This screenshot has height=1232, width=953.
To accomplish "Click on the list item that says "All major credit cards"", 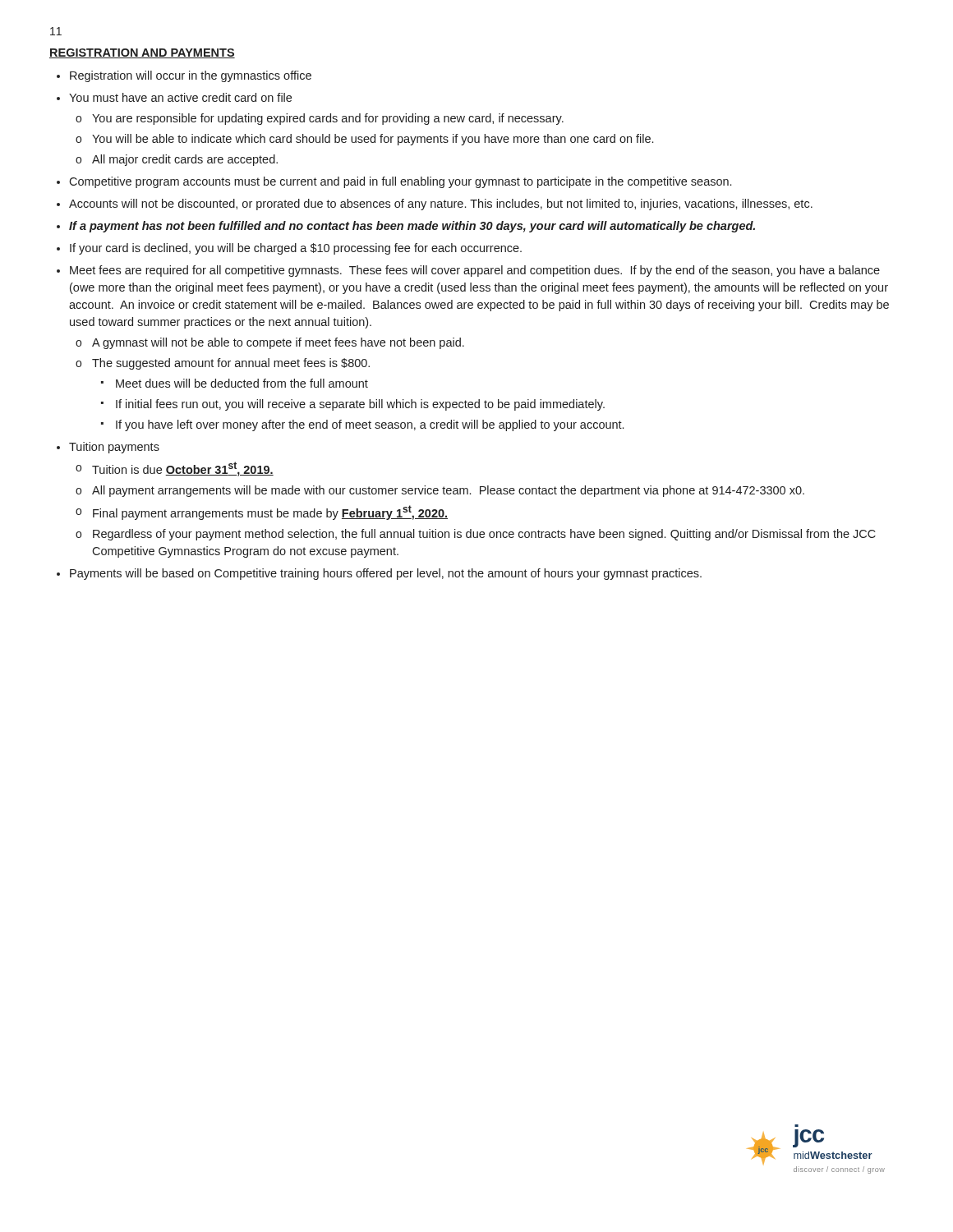I will point(185,159).
